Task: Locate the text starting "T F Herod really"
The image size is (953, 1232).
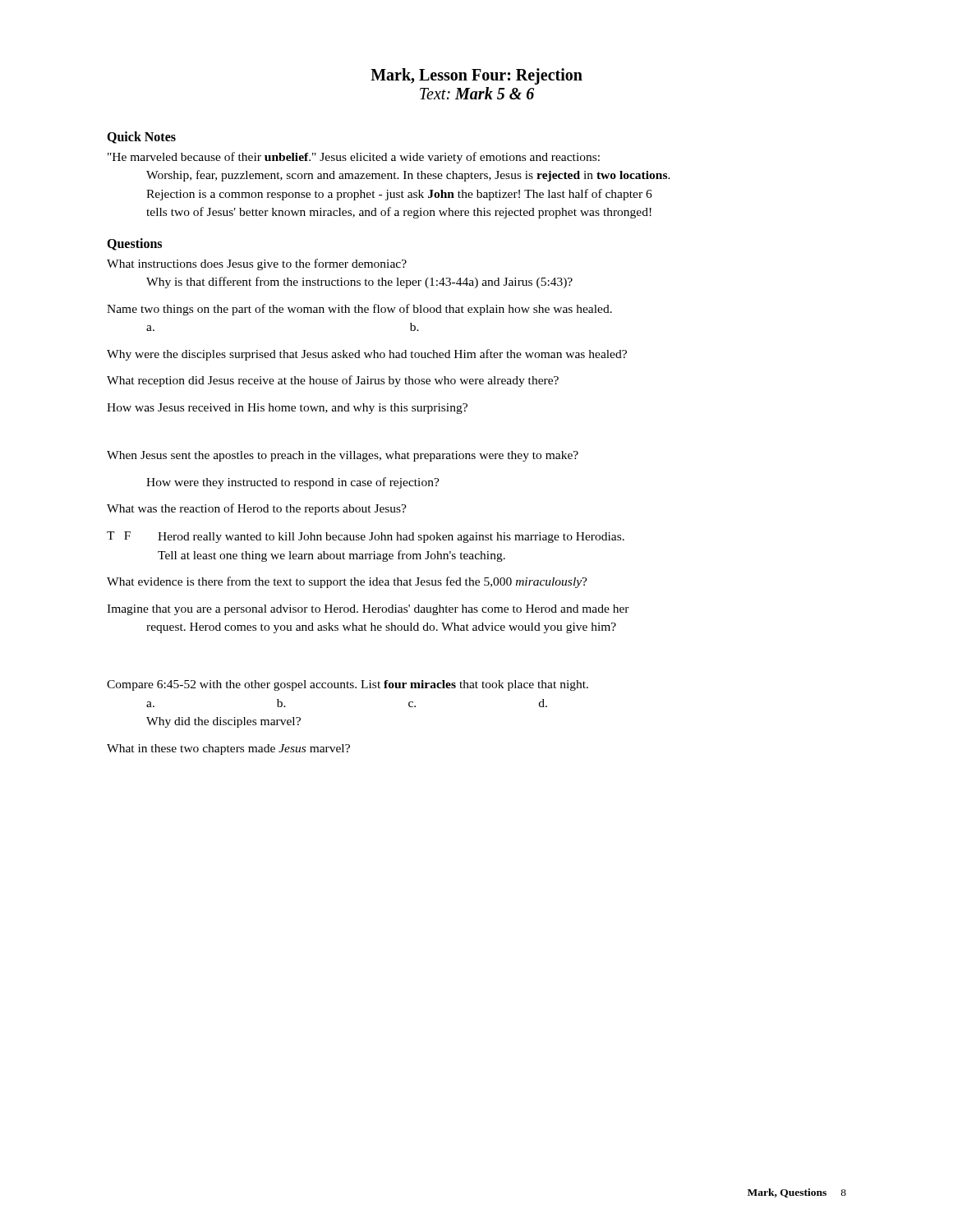Action: coord(476,545)
